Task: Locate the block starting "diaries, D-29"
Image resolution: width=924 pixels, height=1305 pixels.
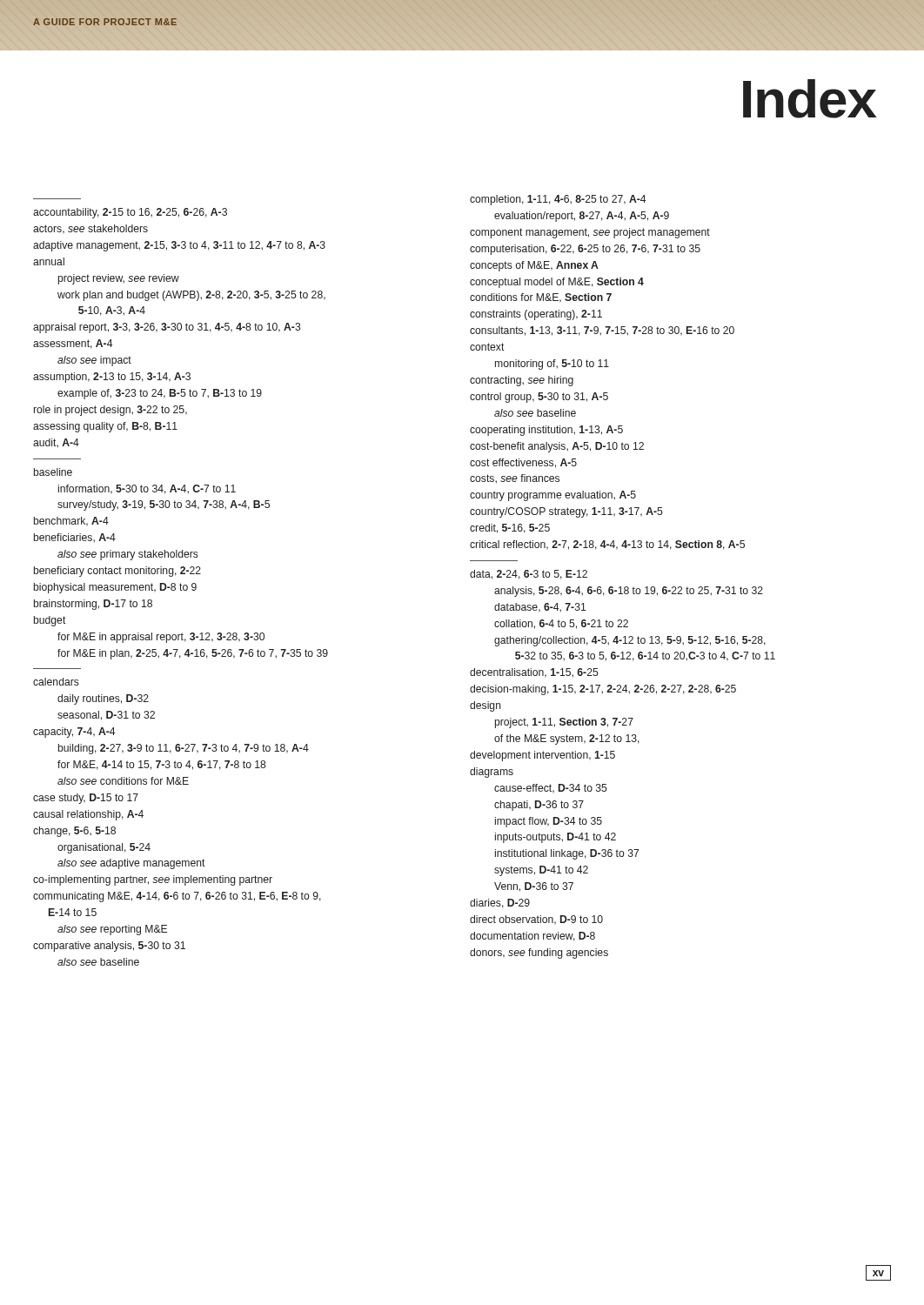Action: (500, 903)
